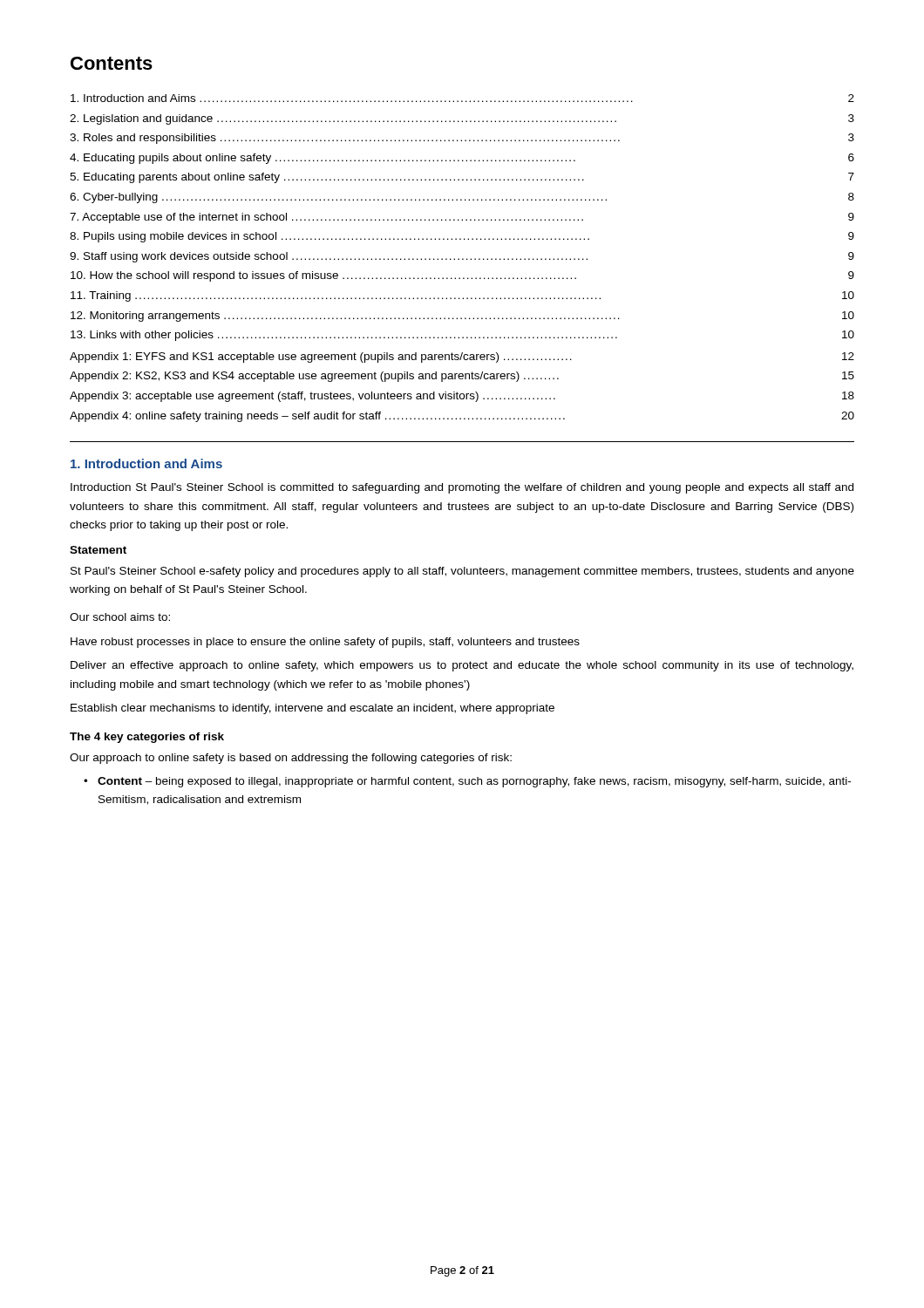Navigate to the block starting "8. Pupils using"
The image size is (924, 1308).
tap(462, 237)
